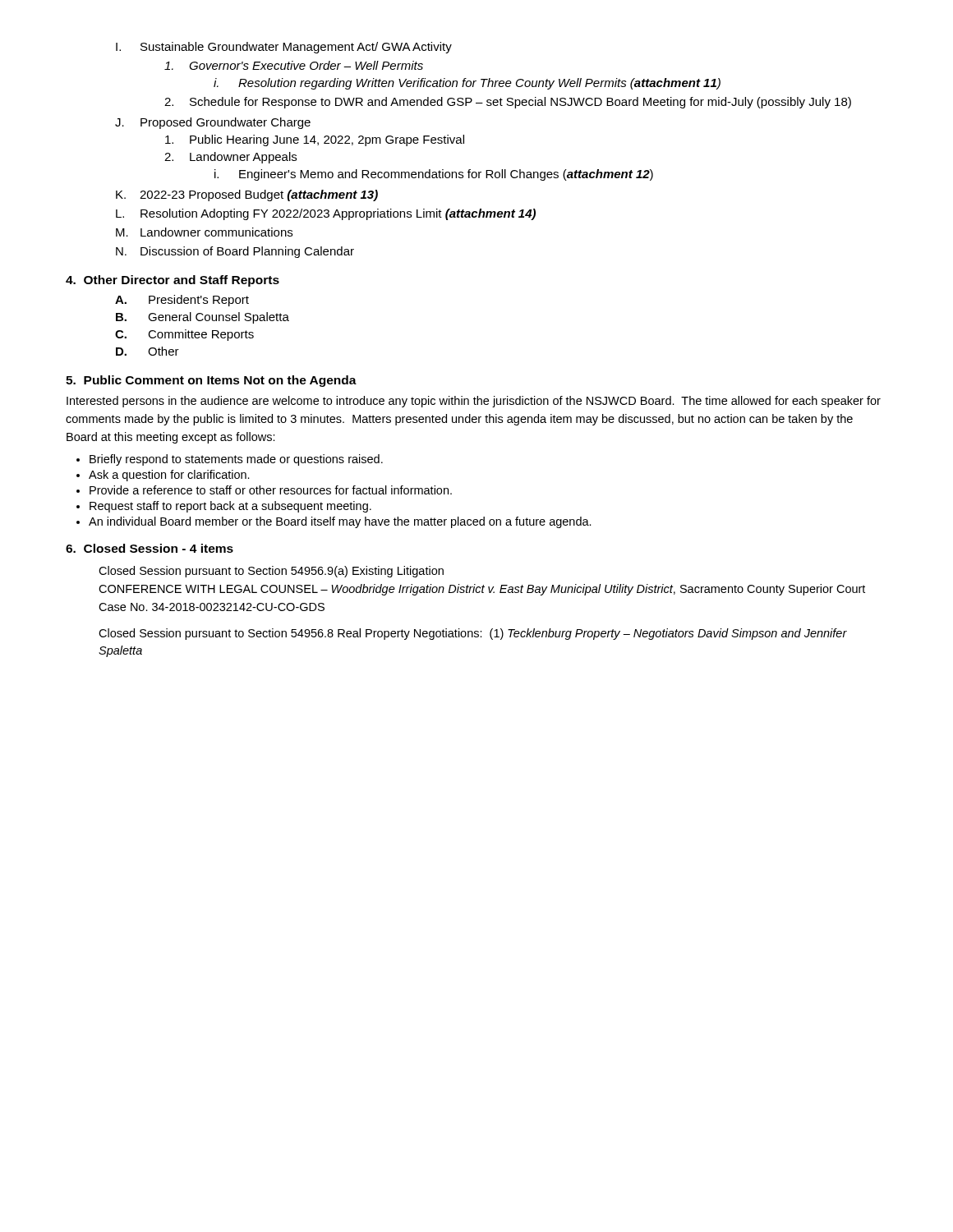Locate the section header with the text "5. Public Comment on"
This screenshot has height=1232, width=953.
(x=211, y=380)
